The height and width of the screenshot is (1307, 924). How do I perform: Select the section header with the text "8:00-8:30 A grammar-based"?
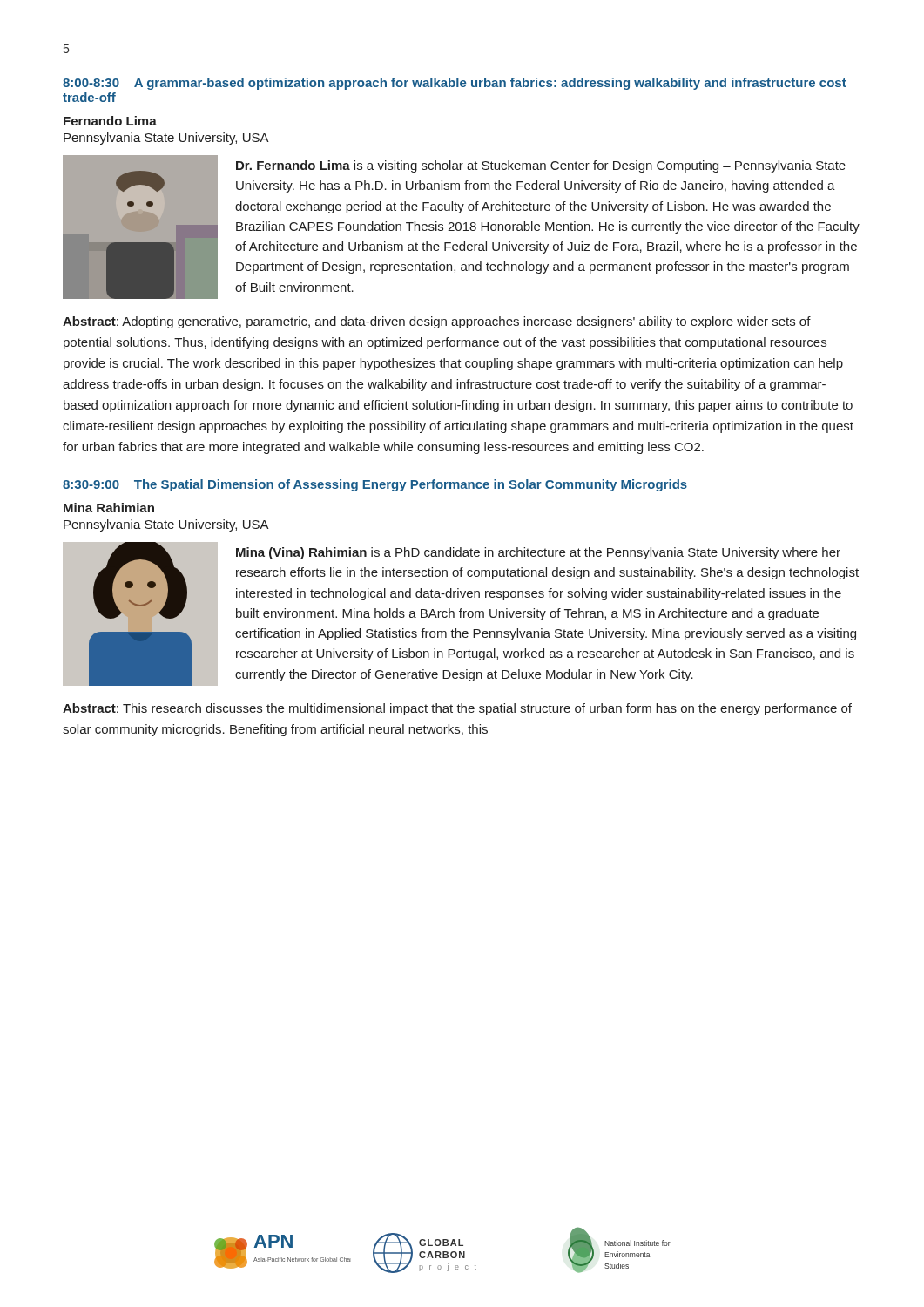pyautogui.click(x=454, y=90)
